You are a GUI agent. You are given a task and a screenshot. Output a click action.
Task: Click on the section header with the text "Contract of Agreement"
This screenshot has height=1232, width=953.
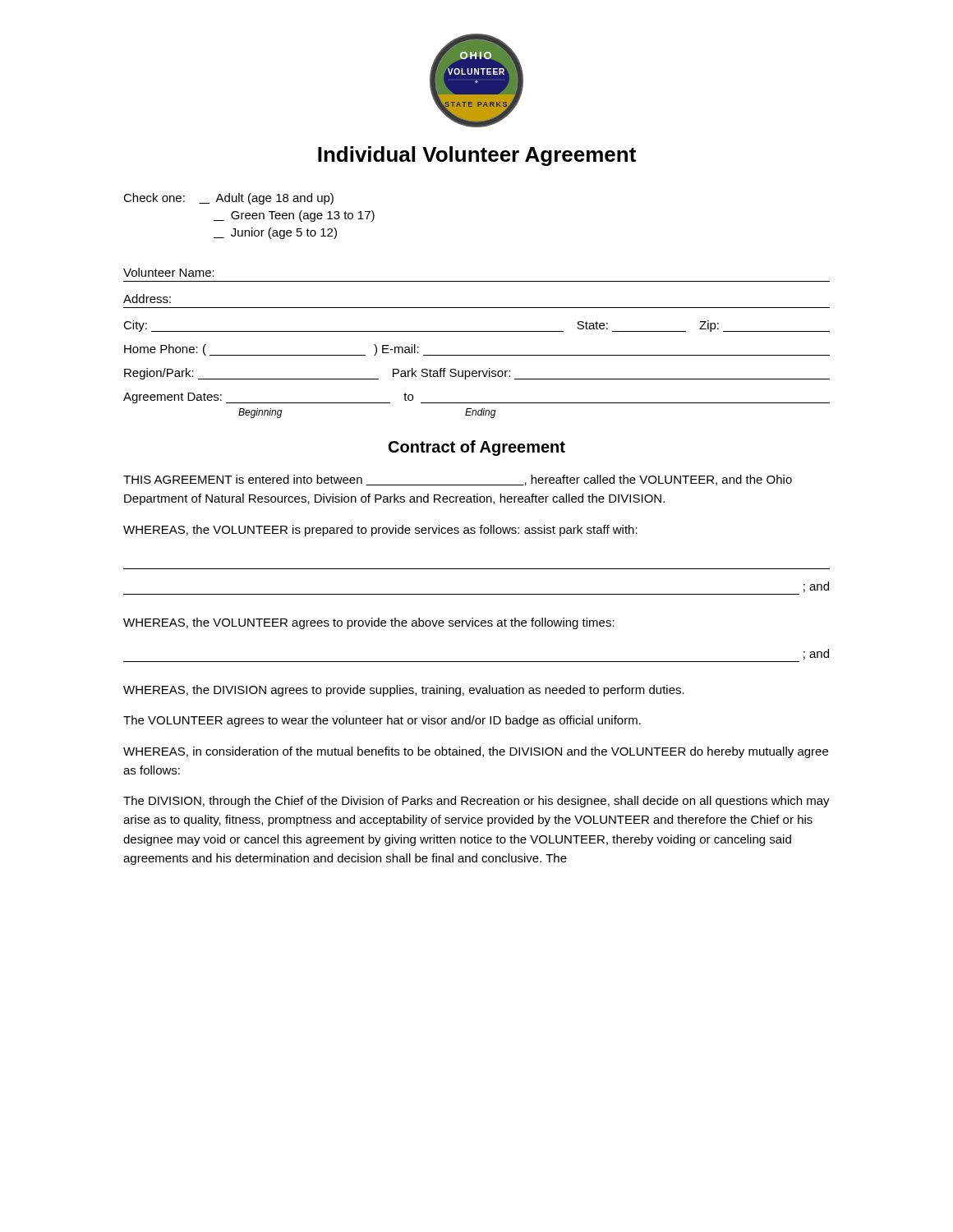click(x=476, y=447)
